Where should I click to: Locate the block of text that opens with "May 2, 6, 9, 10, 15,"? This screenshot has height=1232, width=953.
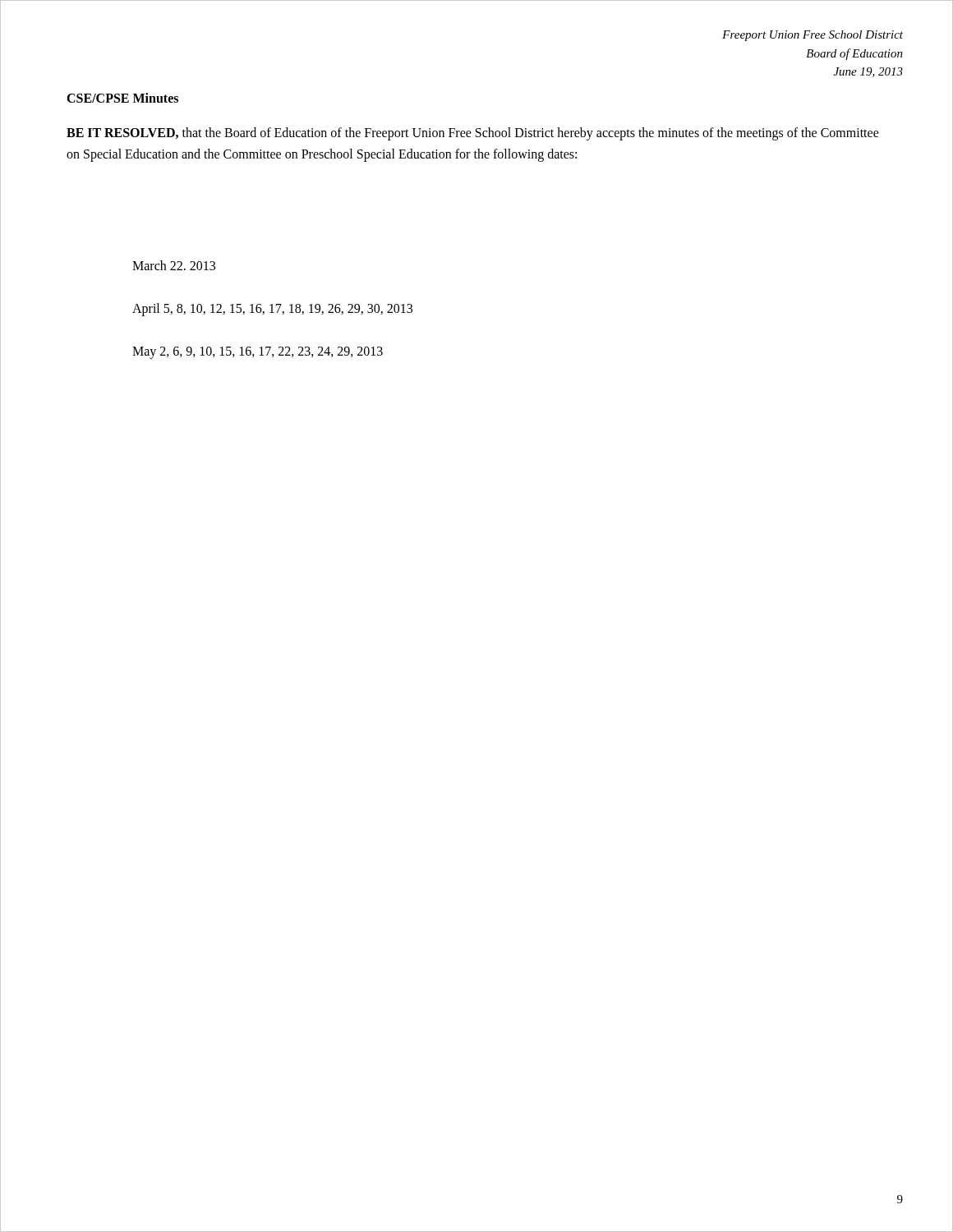258,351
